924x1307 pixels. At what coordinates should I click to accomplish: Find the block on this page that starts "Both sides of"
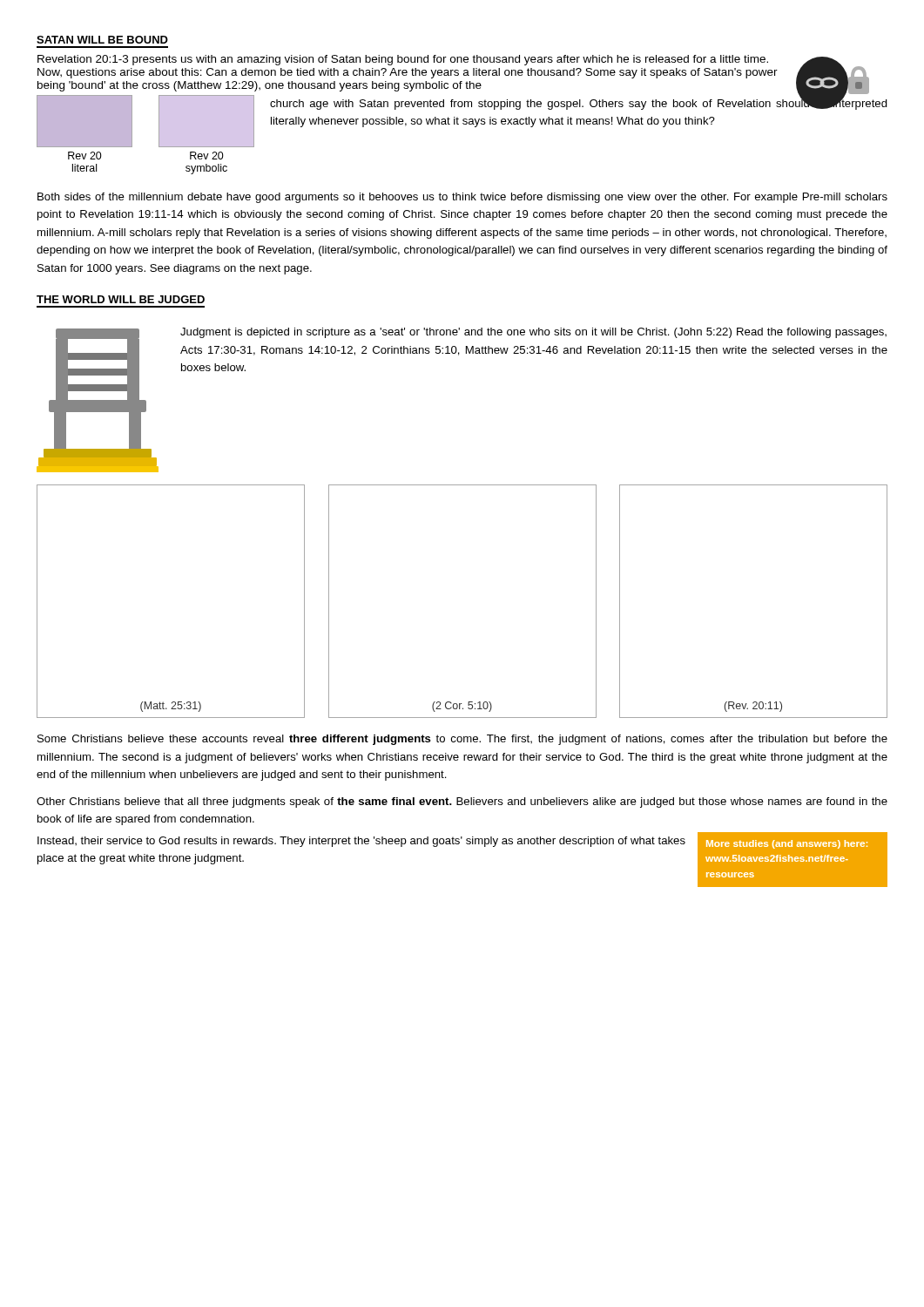(x=462, y=232)
